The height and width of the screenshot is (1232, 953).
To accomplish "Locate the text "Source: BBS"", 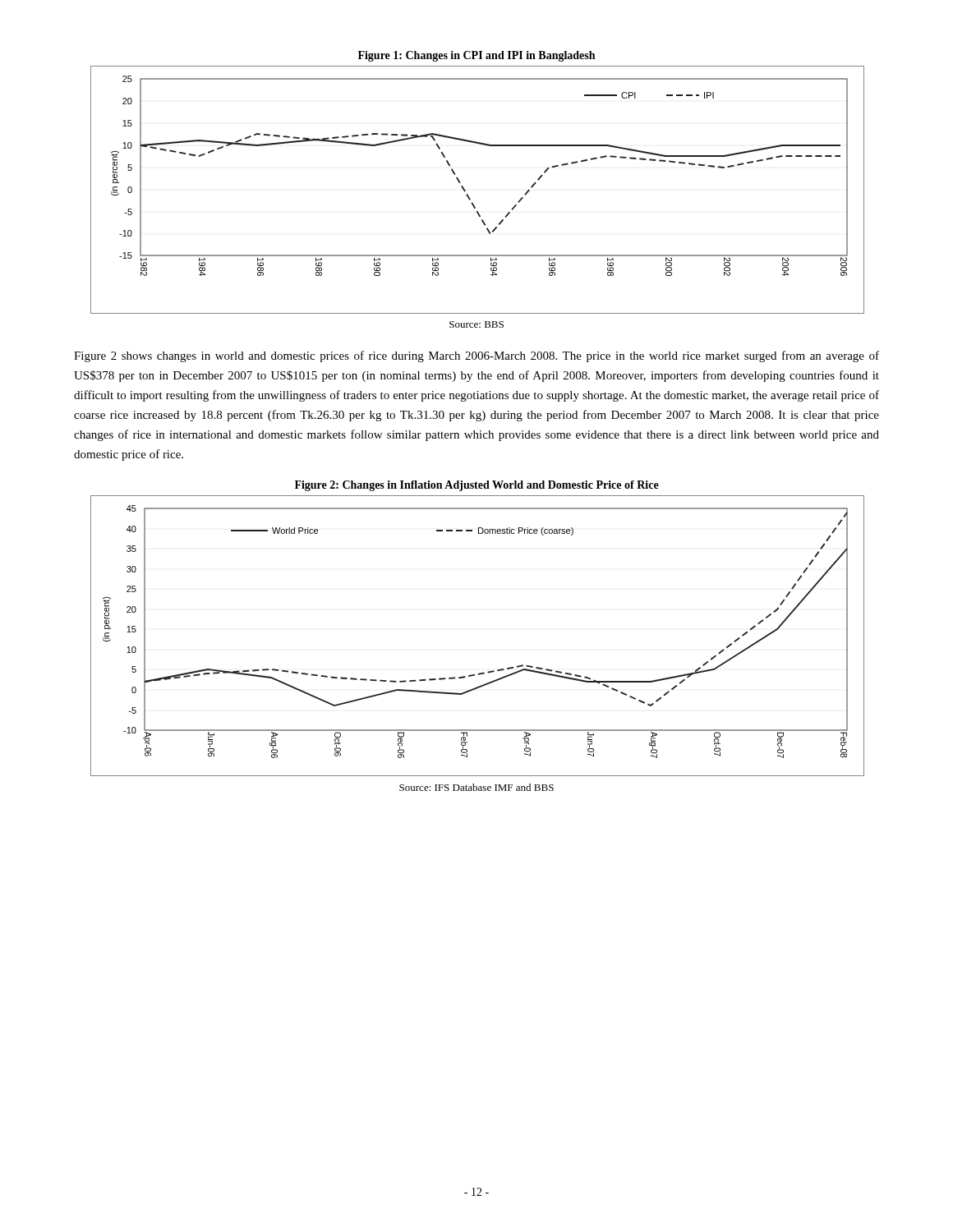I will pyautogui.click(x=476, y=324).
